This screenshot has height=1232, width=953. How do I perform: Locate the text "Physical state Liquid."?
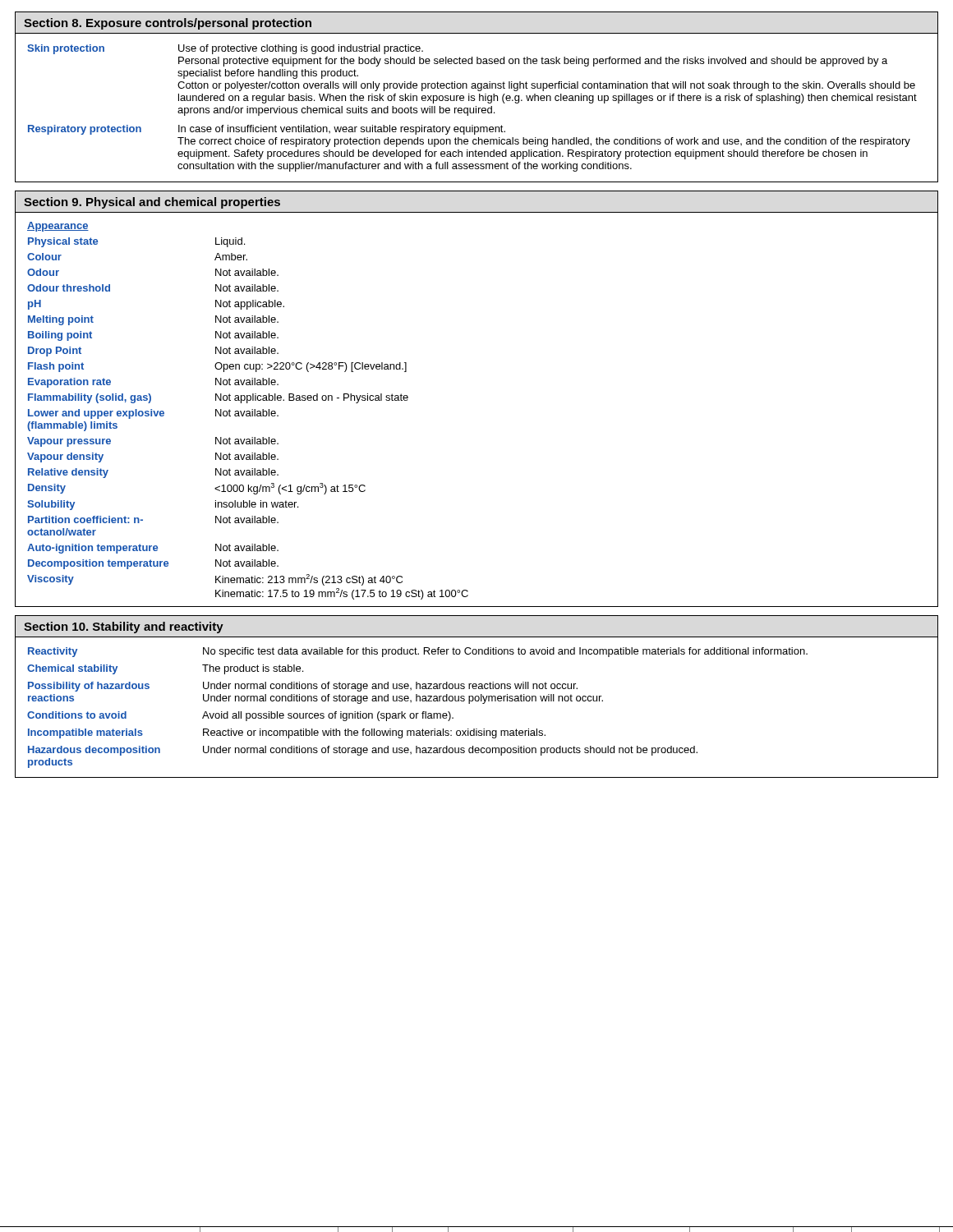pos(63,242)
